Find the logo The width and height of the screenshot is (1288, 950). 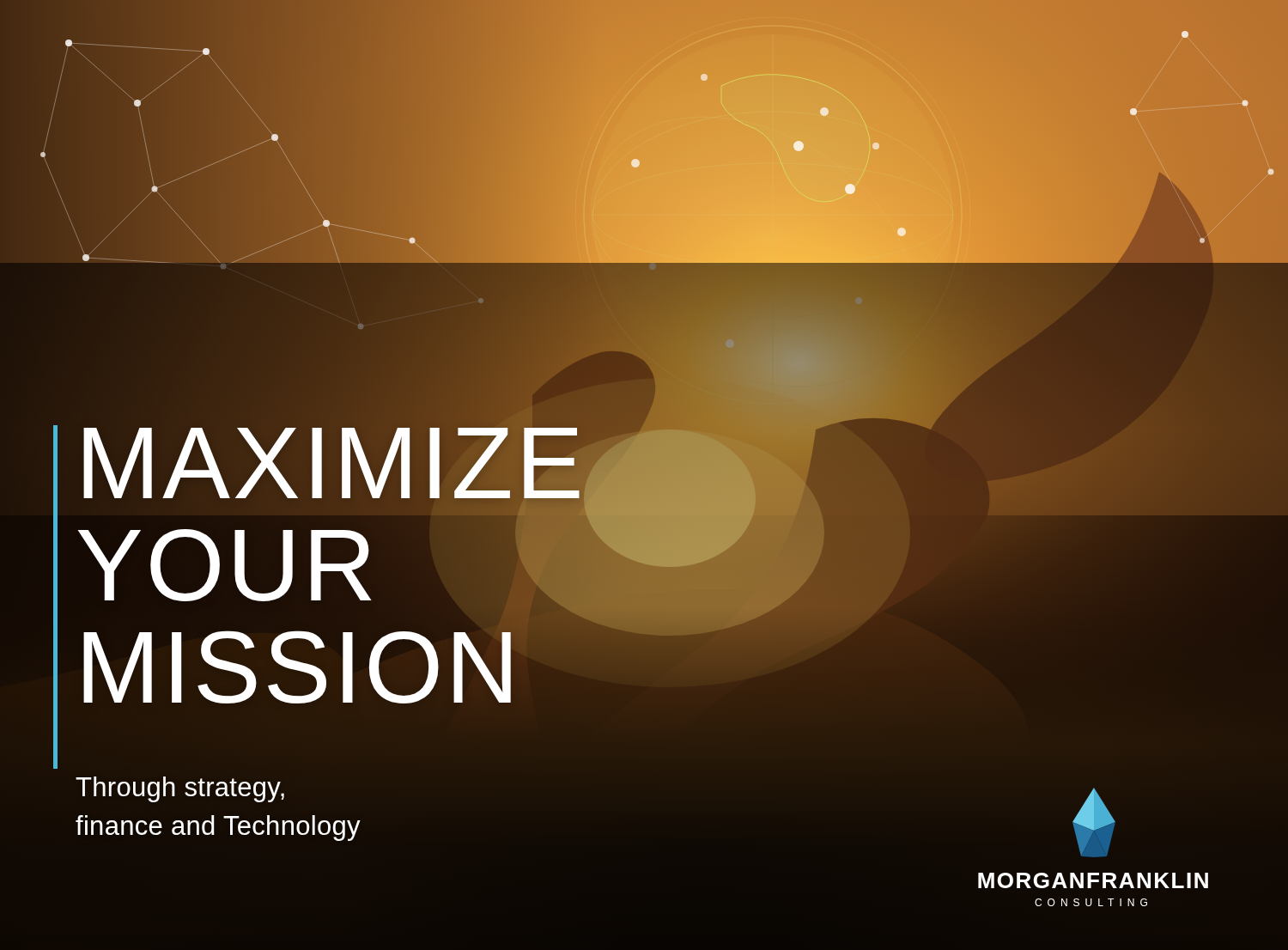point(1094,847)
